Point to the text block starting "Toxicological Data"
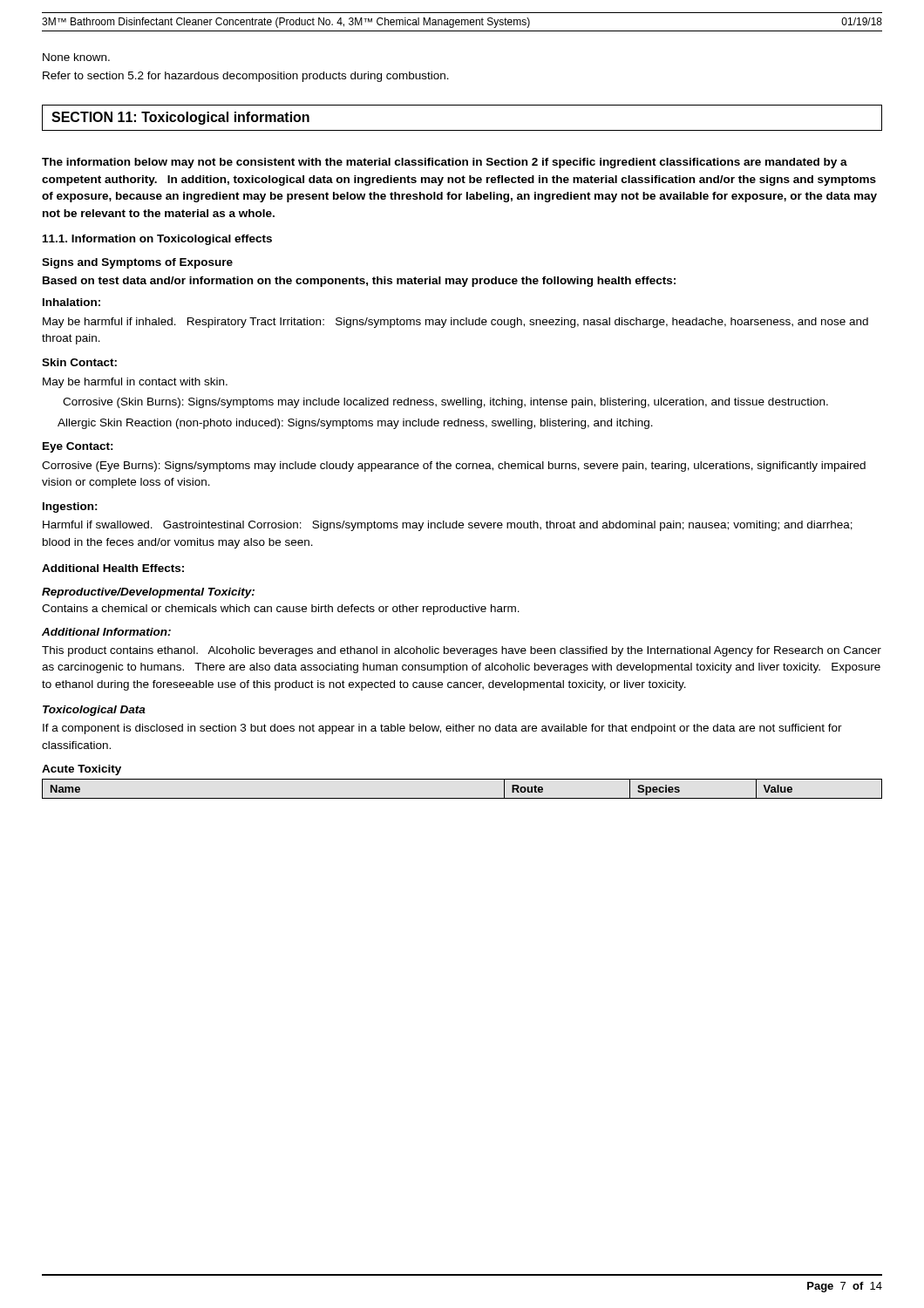Viewport: 924px width, 1308px height. pos(94,710)
